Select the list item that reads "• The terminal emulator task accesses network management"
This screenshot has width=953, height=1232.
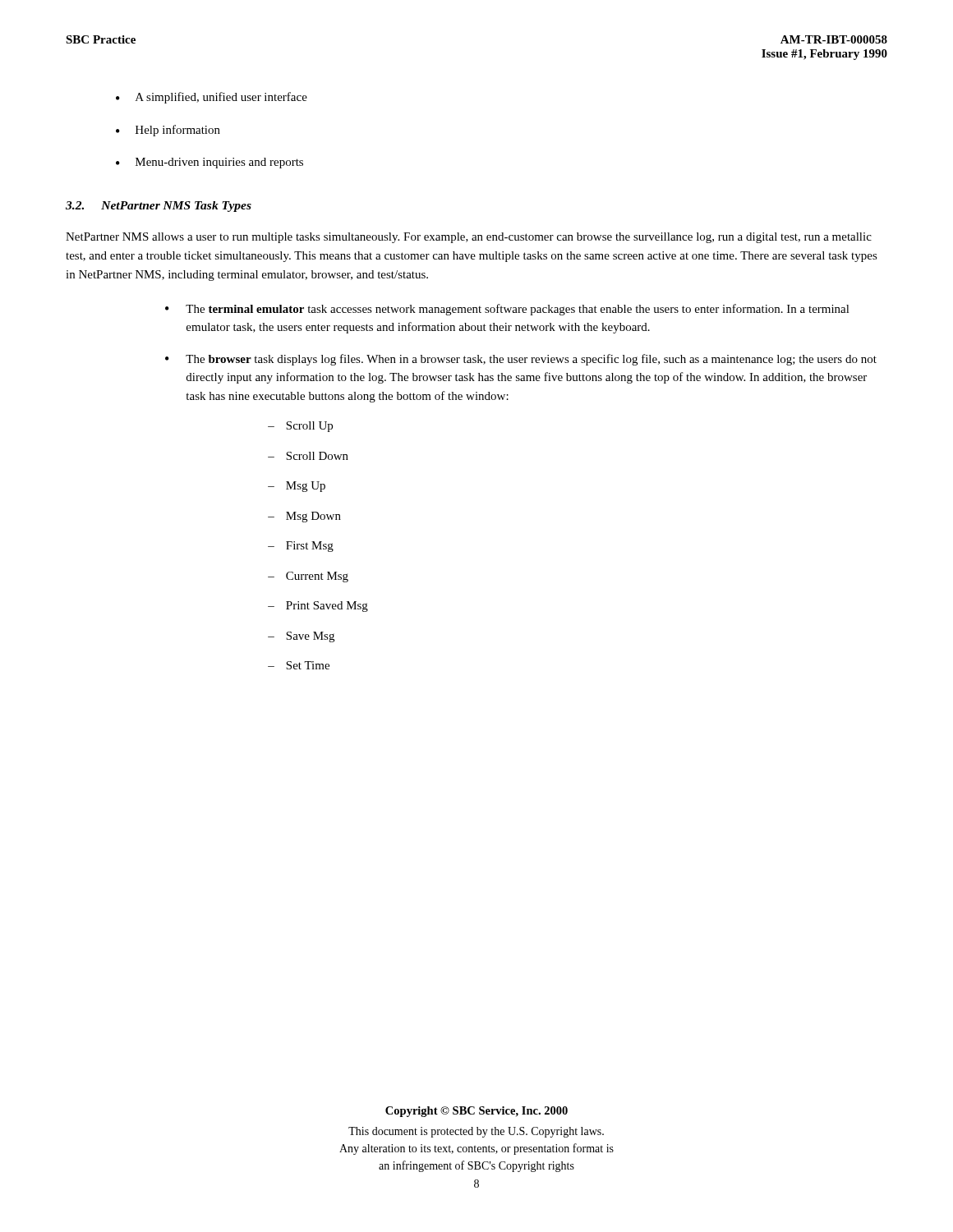pyautogui.click(x=526, y=318)
